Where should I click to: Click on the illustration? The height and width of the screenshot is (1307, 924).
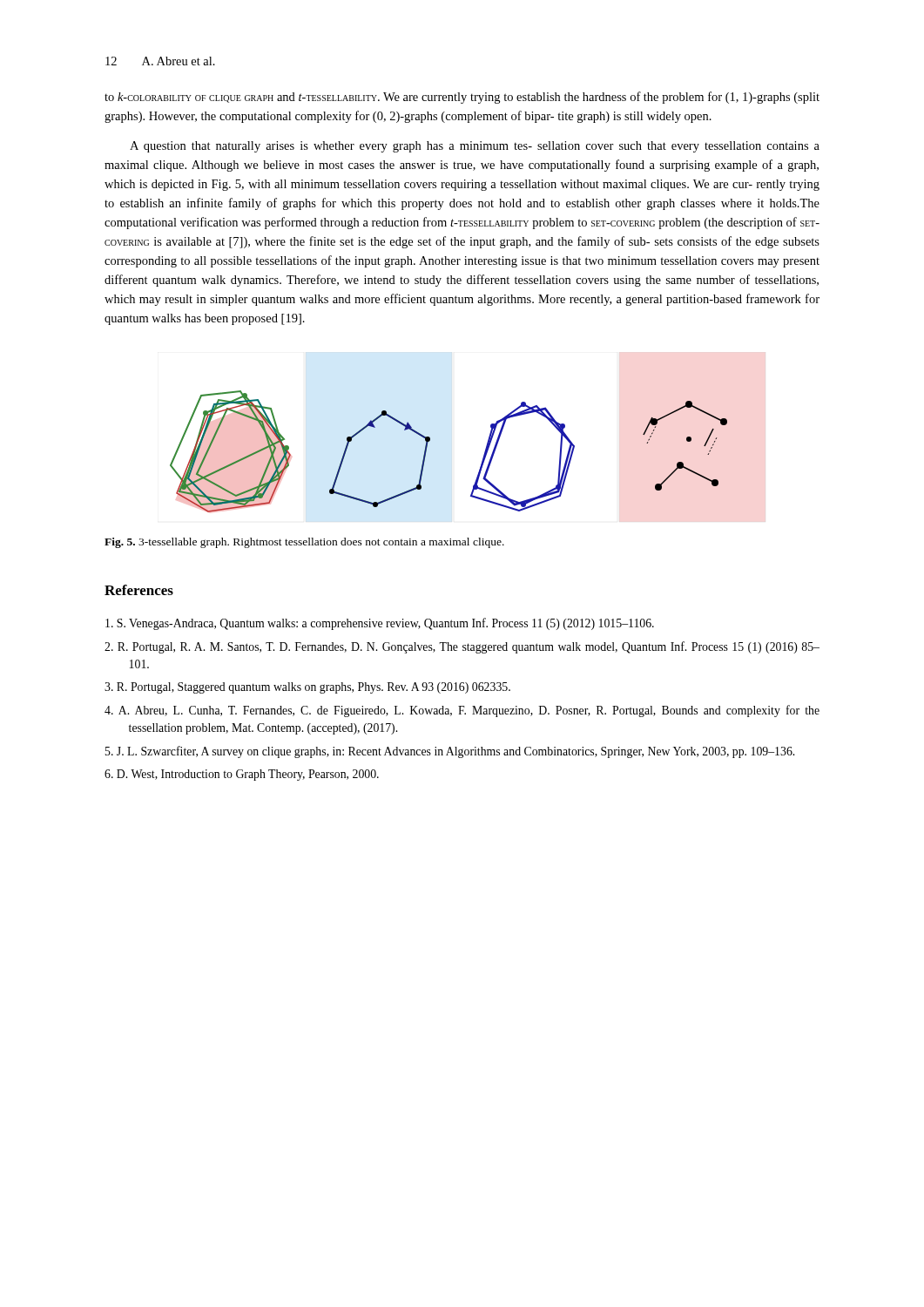tap(462, 439)
